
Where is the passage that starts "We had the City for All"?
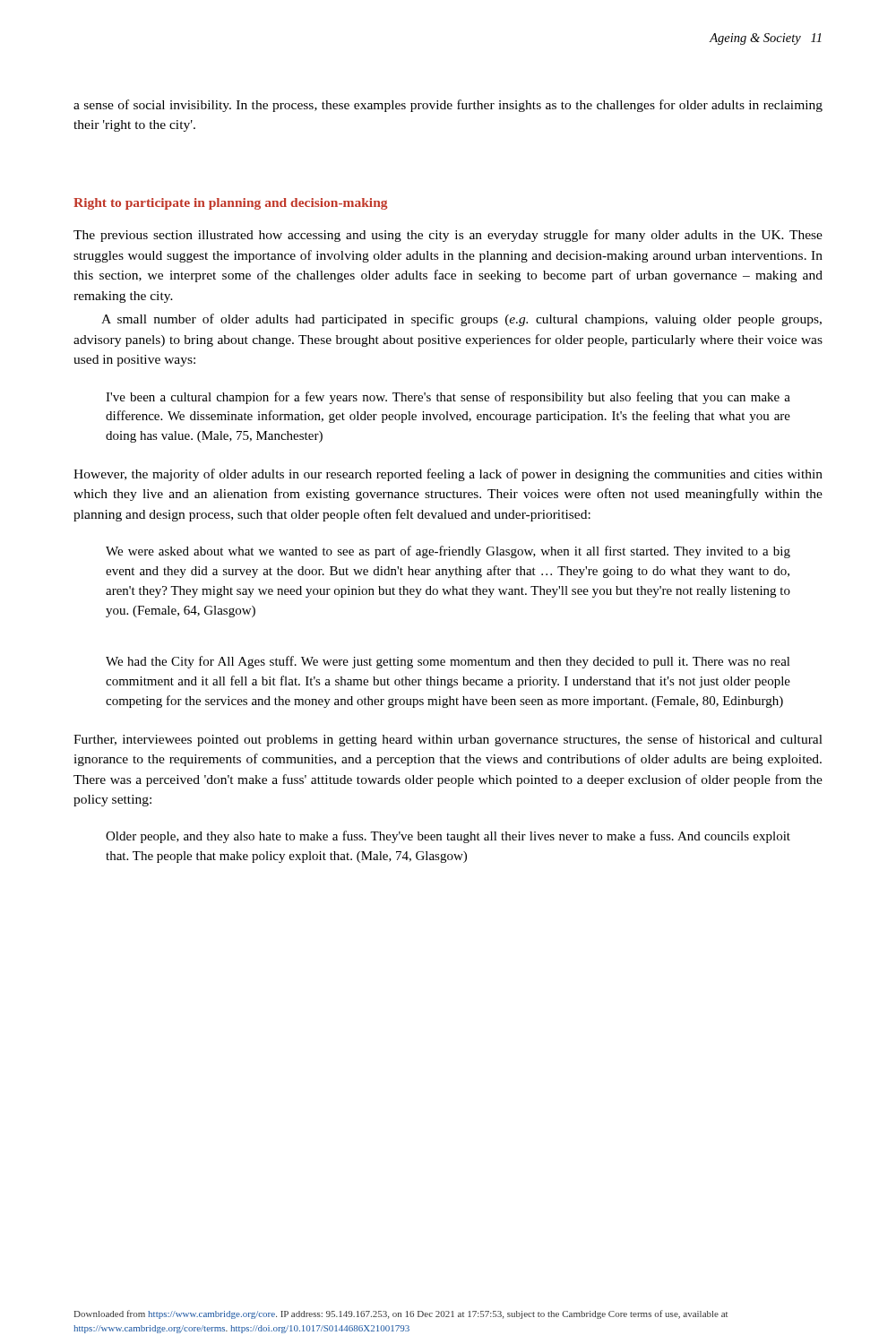448,682
